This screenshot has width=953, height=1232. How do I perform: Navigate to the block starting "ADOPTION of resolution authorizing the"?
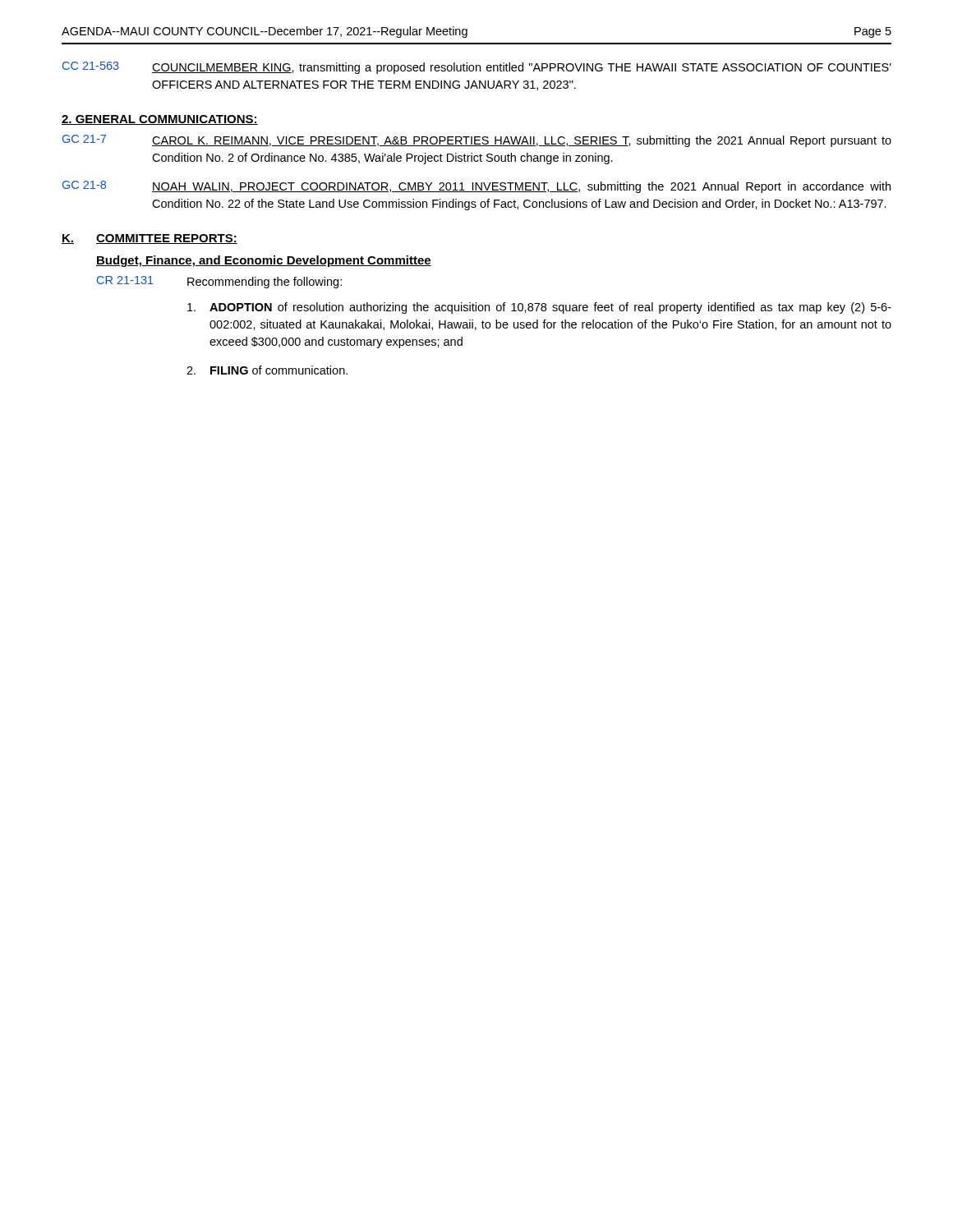pyautogui.click(x=539, y=325)
